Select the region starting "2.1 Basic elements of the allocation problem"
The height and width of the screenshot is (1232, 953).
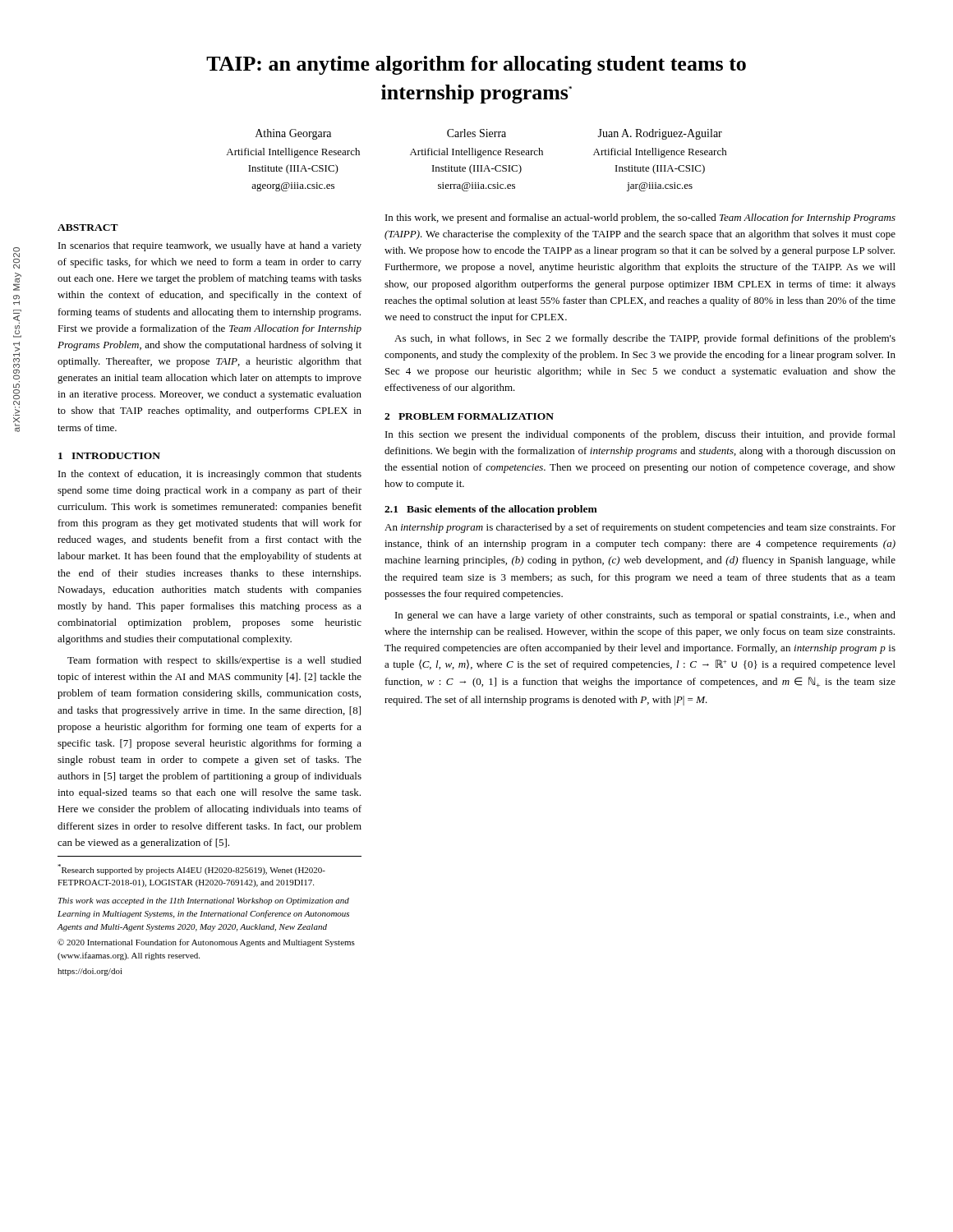[x=491, y=509]
